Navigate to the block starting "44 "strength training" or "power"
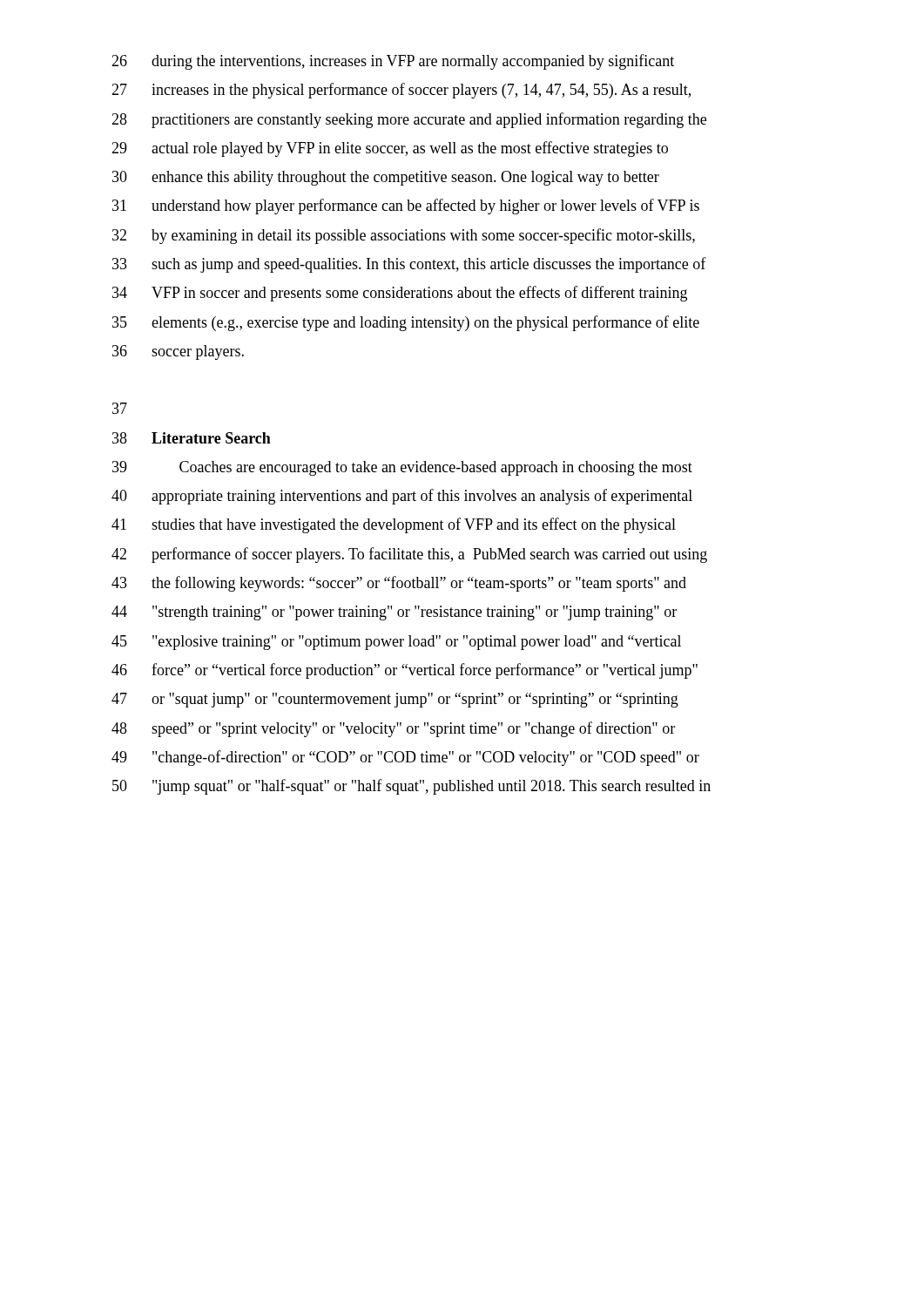924x1307 pixels. pyautogui.click(x=470, y=613)
